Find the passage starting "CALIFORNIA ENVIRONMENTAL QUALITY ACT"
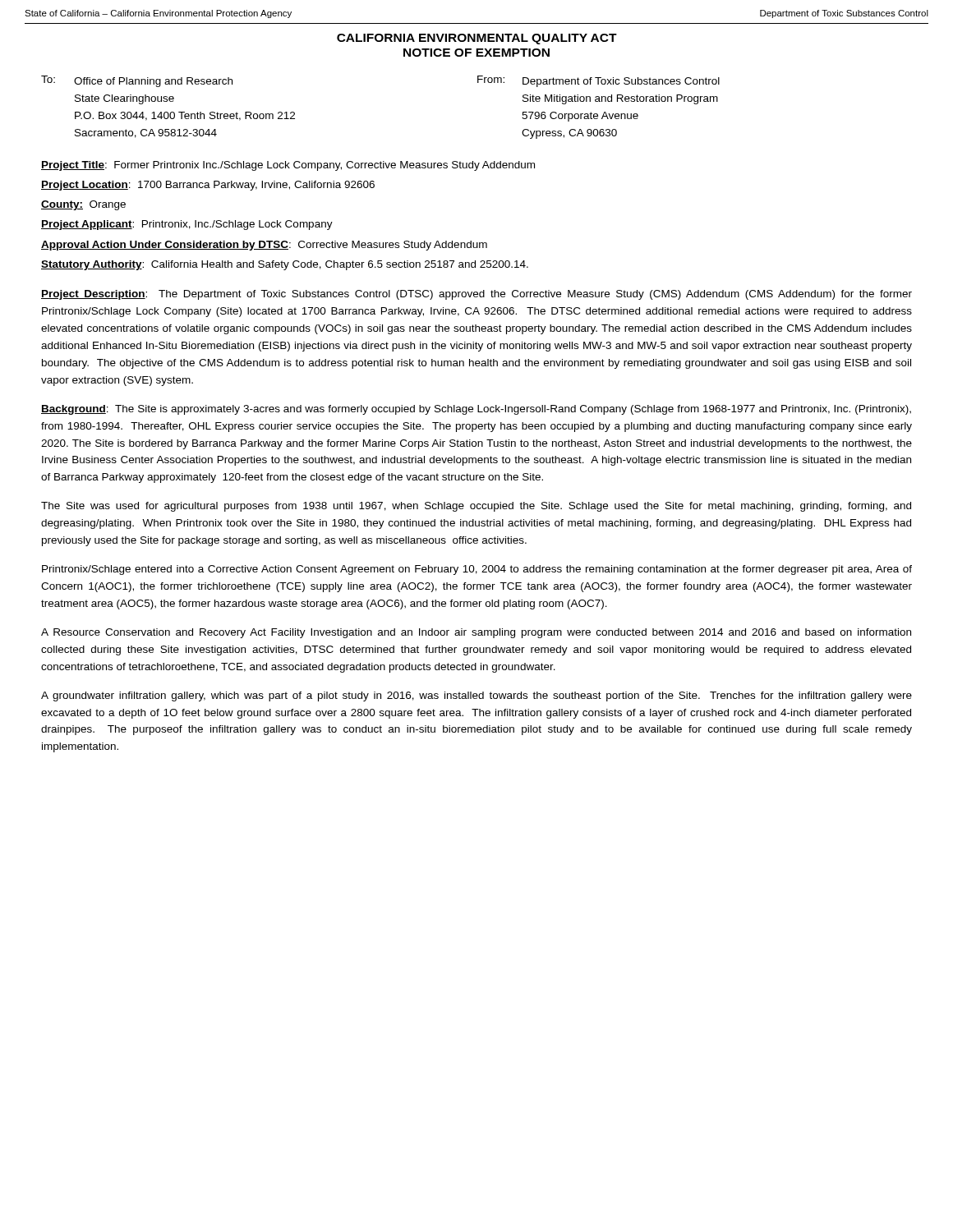 476,45
